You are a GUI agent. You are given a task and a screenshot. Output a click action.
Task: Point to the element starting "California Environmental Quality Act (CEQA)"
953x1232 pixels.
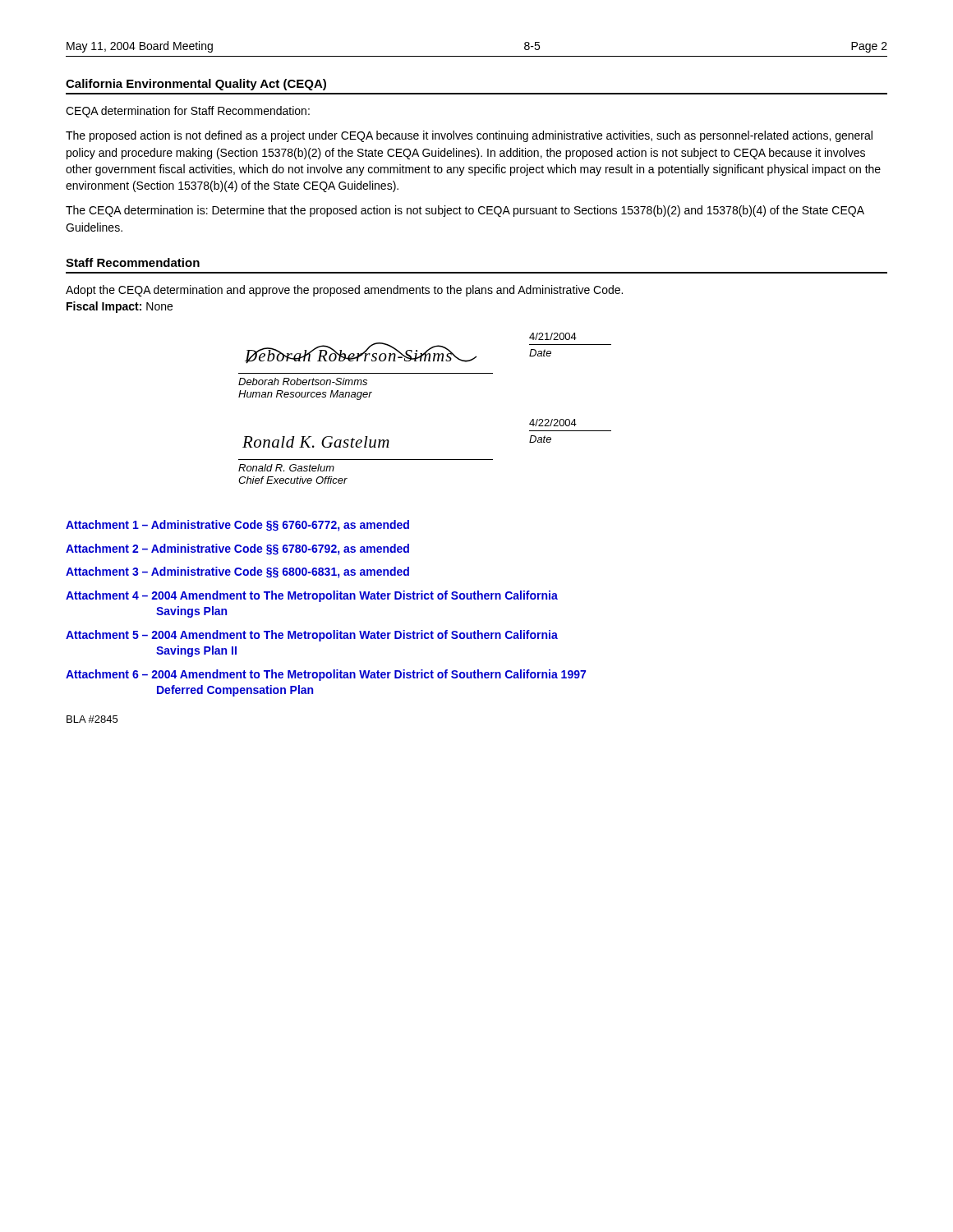pos(196,83)
